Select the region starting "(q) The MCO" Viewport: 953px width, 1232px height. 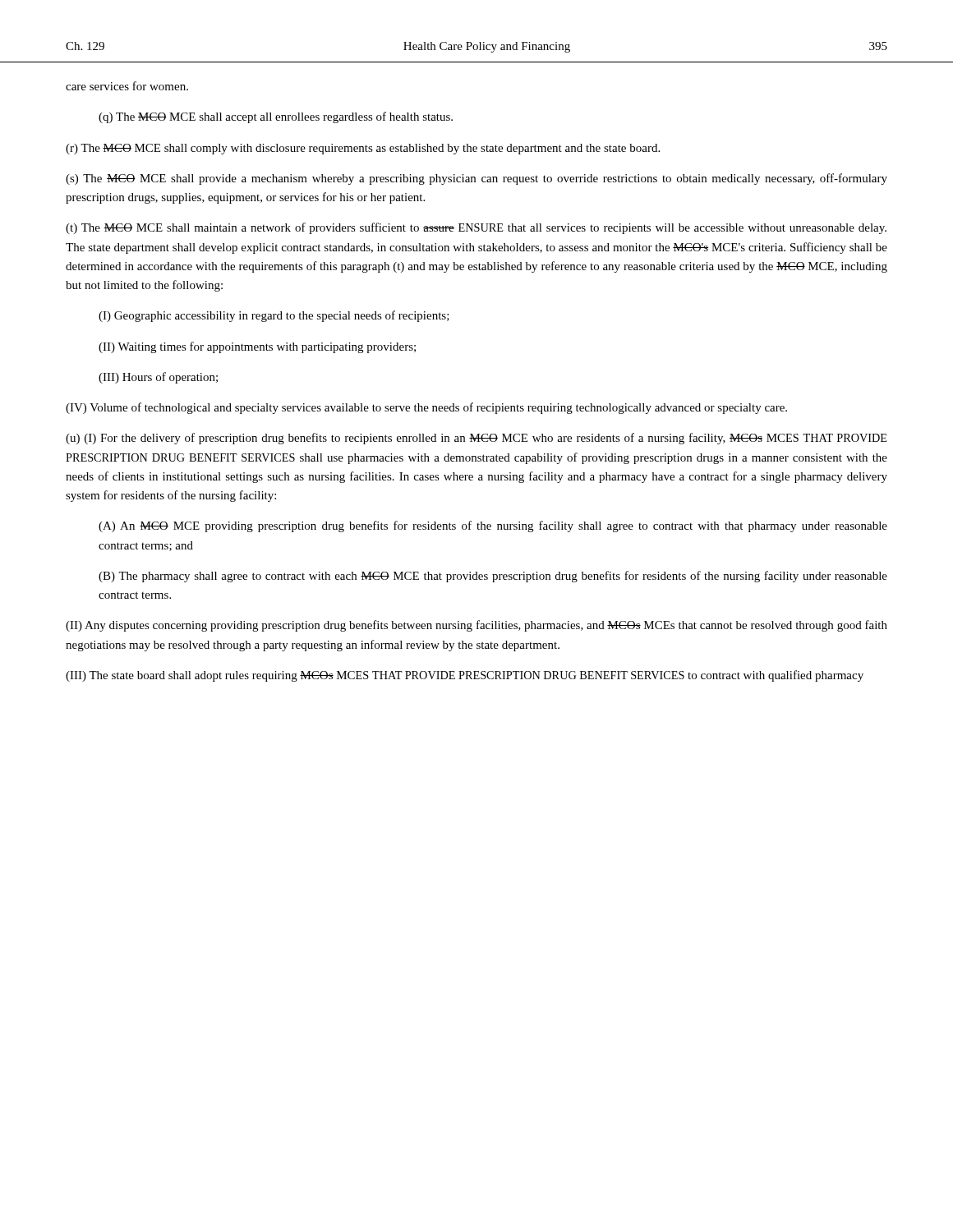pos(276,117)
